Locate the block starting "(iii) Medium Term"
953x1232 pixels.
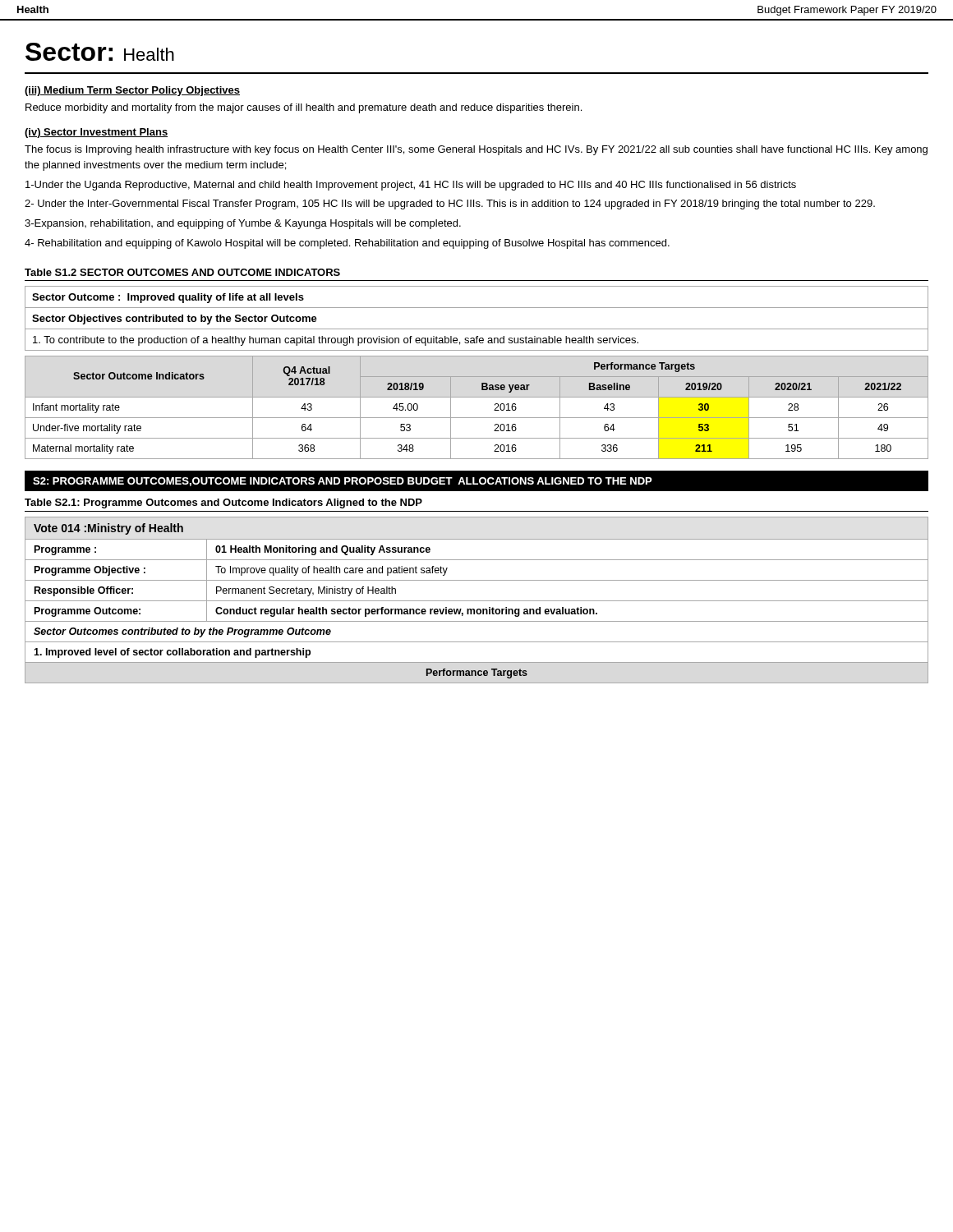click(x=132, y=90)
